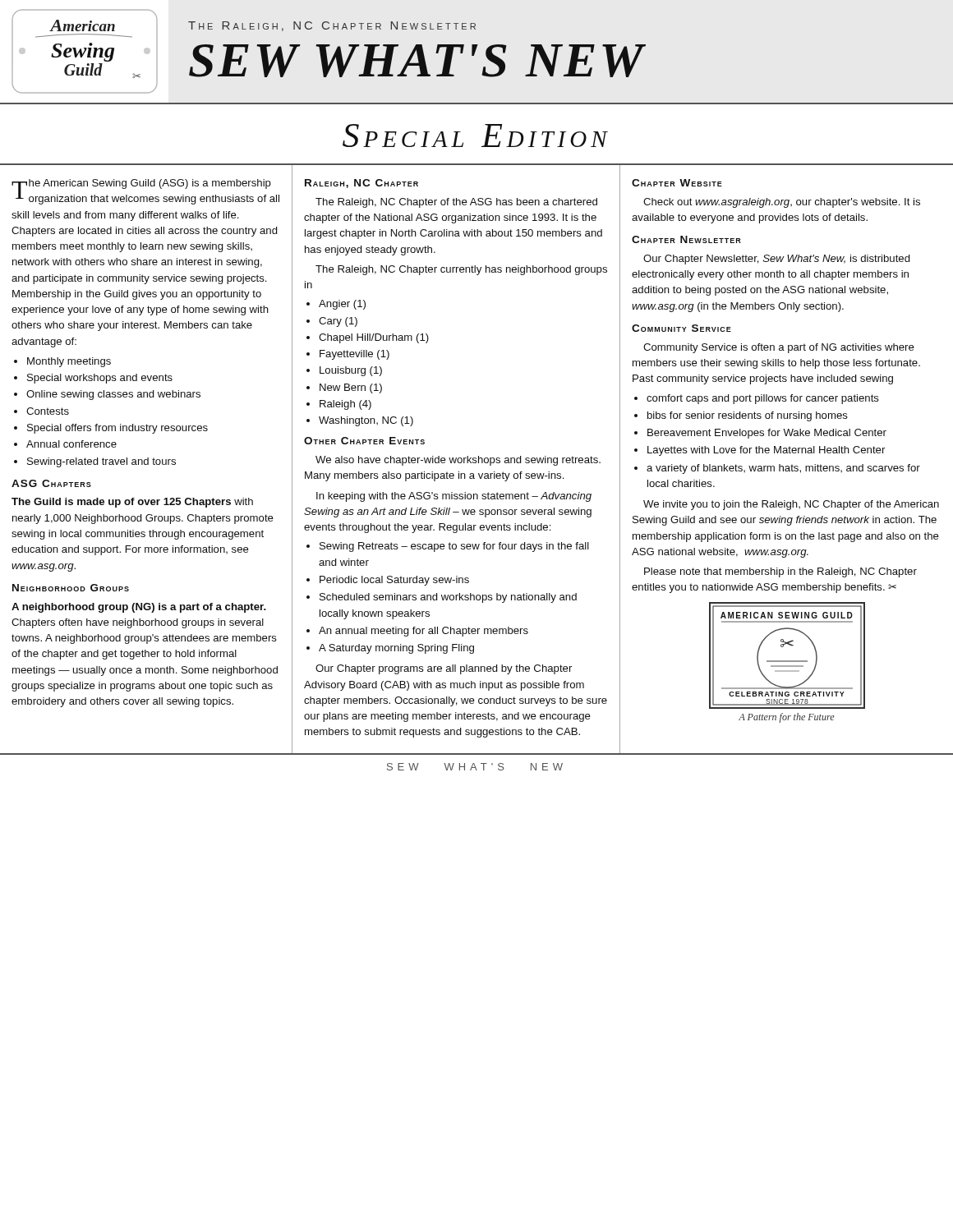The image size is (953, 1232).
Task: Click on the element starting "Raleigh, NC Chapter"
Action: tap(362, 183)
